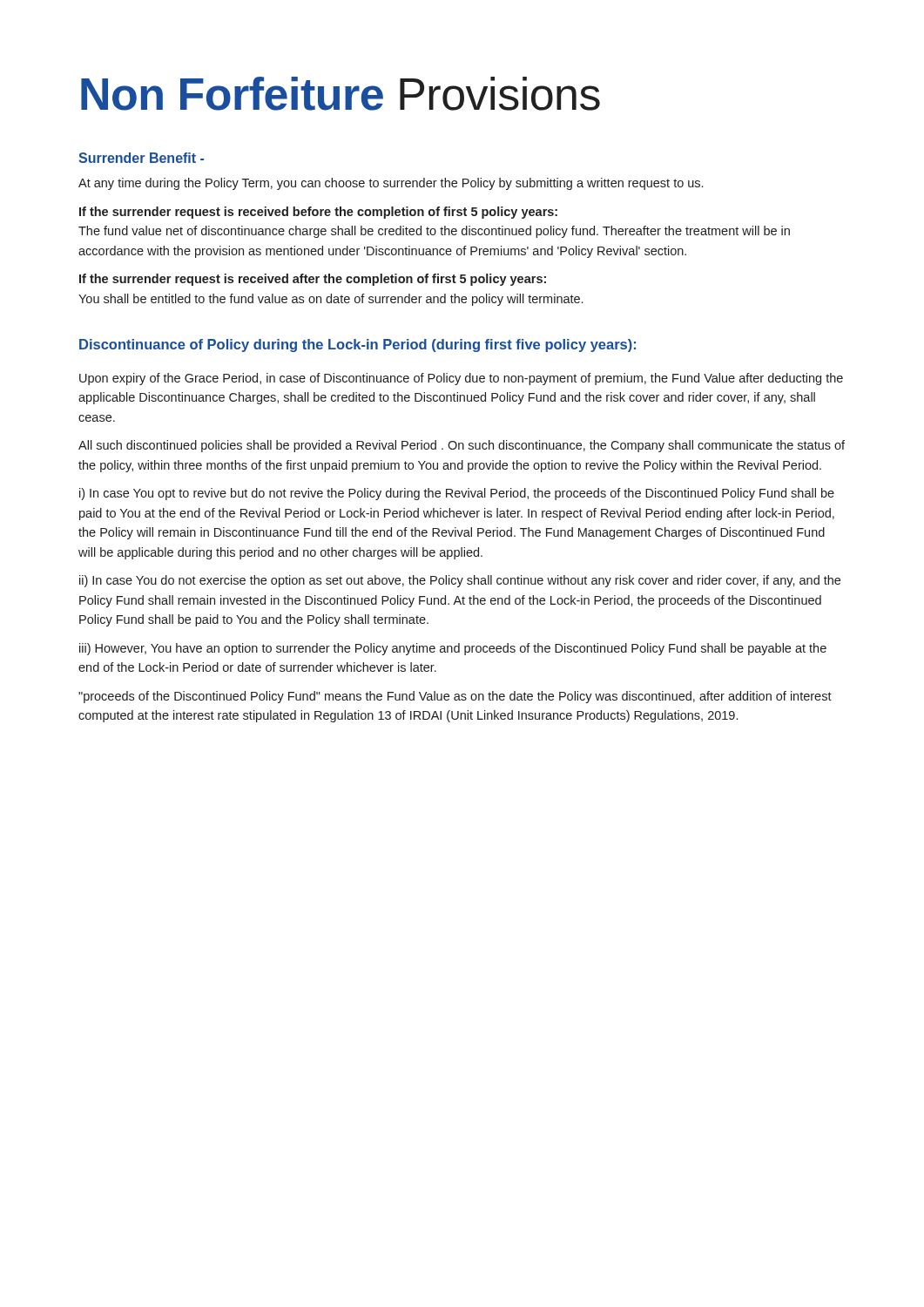Click on the passage starting "Upon expiry of the Grace"
The width and height of the screenshot is (924, 1307).
click(461, 398)
